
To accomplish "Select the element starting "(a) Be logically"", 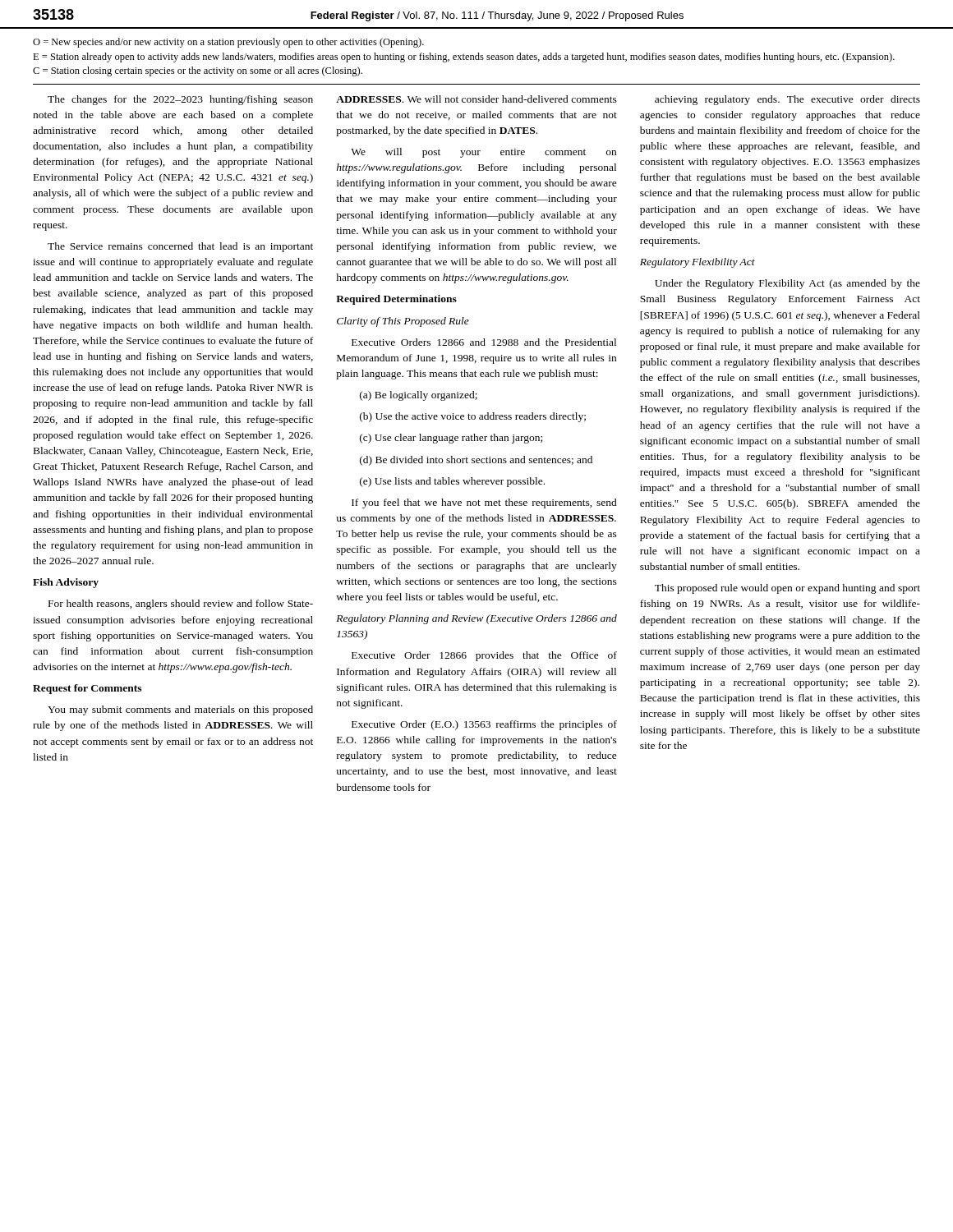I will tap(476, 395).
